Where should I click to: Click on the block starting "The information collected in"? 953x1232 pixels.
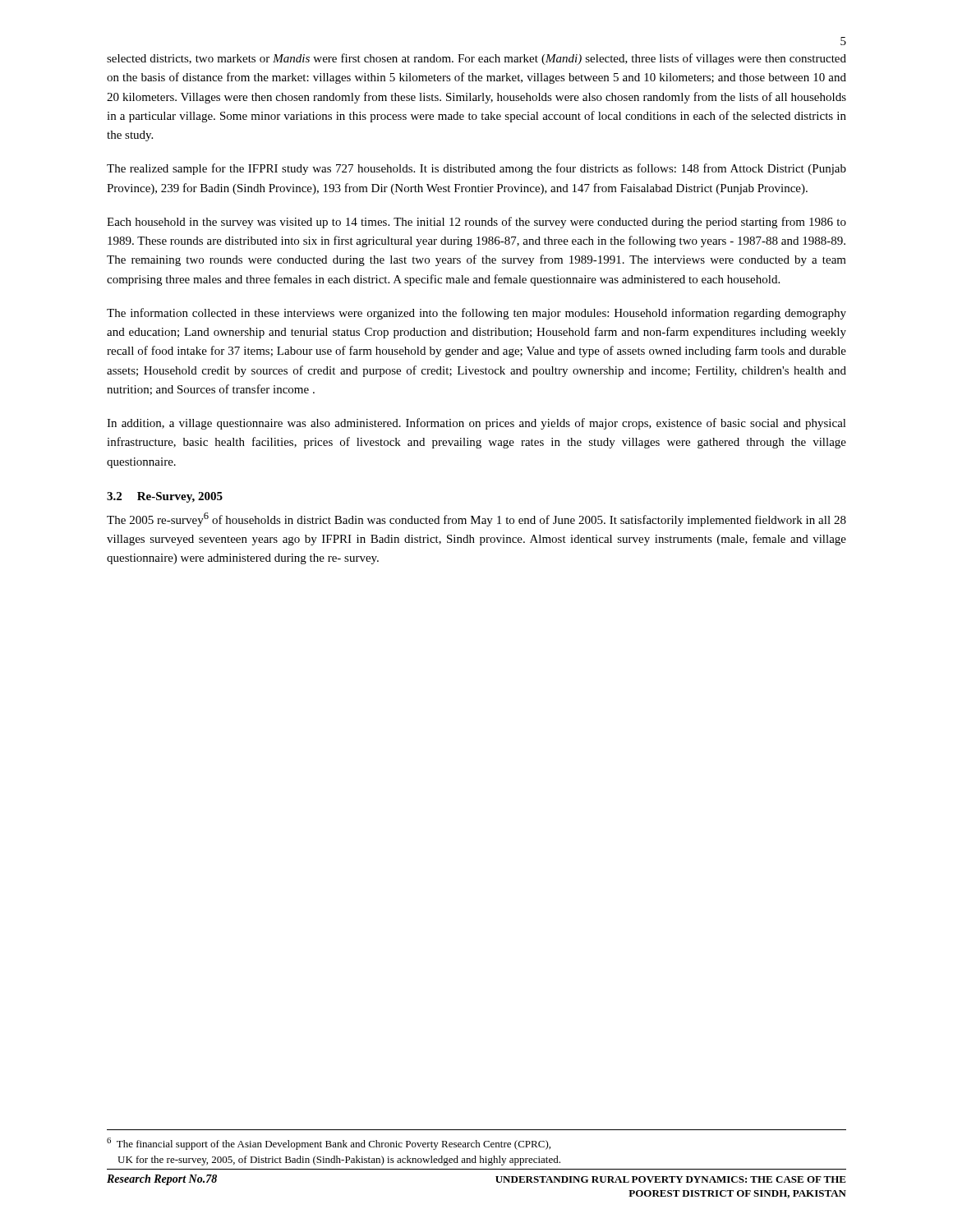tap(476, 351)
